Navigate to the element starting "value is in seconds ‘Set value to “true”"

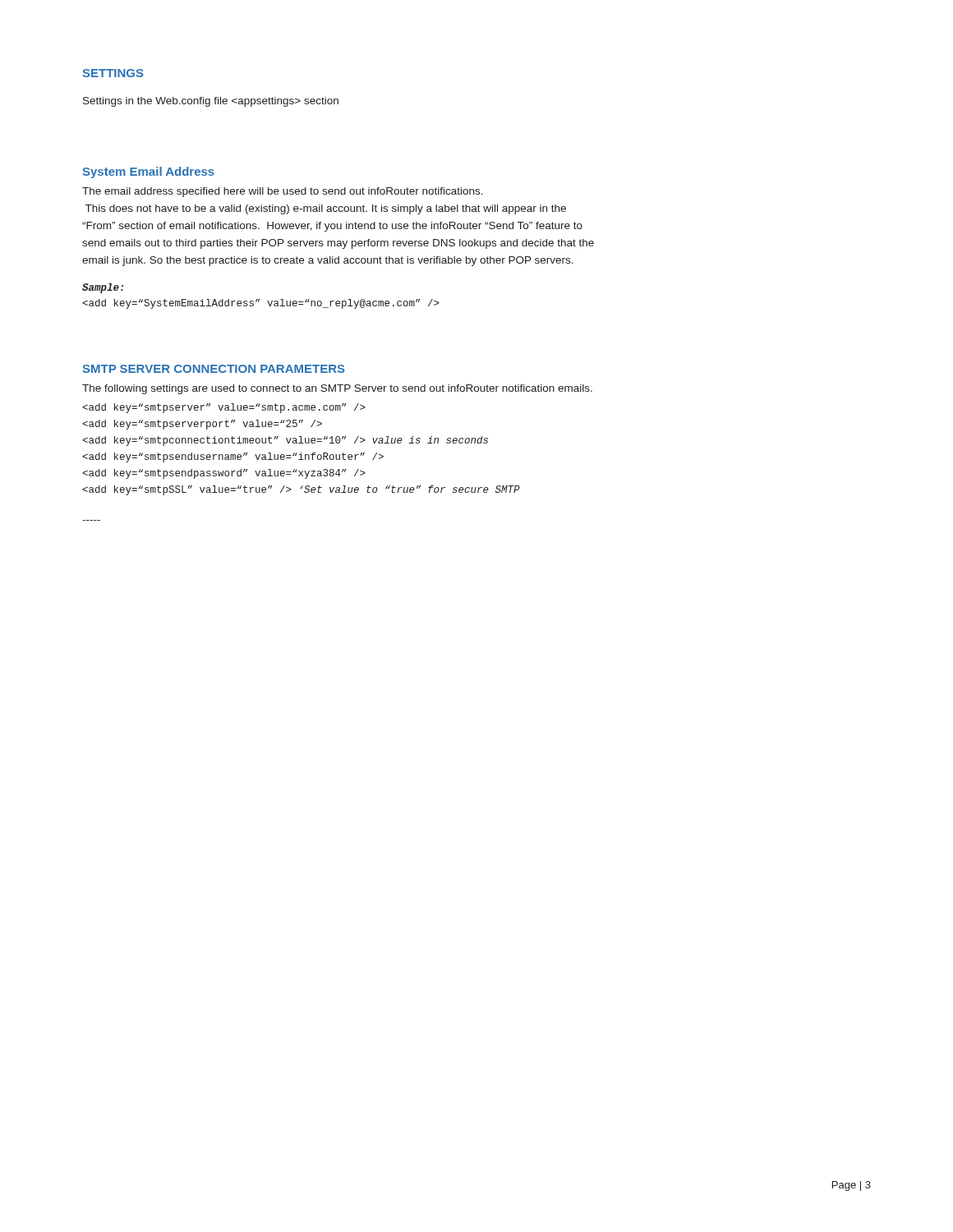[x=301, y=450]
